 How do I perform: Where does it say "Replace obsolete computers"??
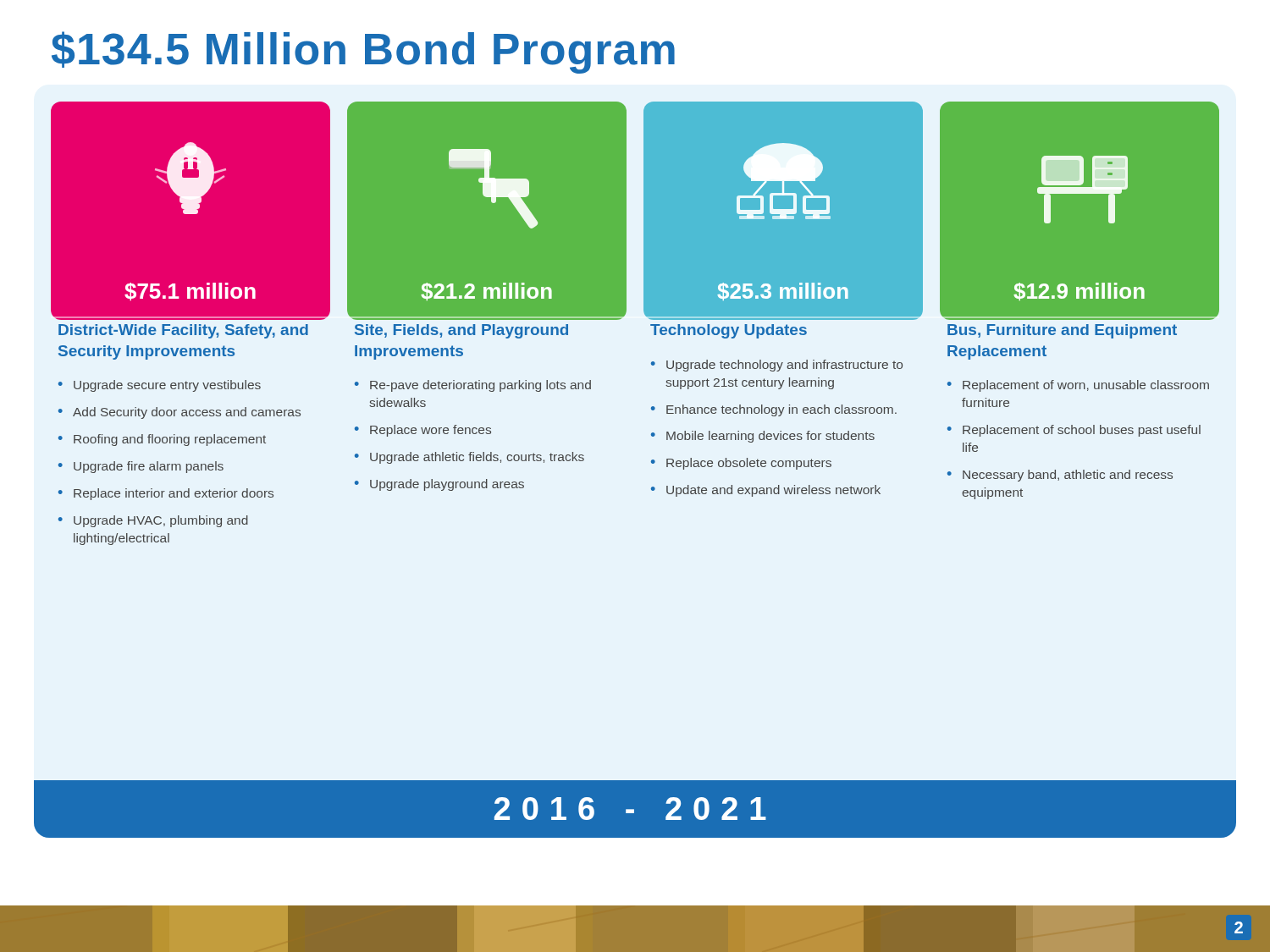point(749,463)
